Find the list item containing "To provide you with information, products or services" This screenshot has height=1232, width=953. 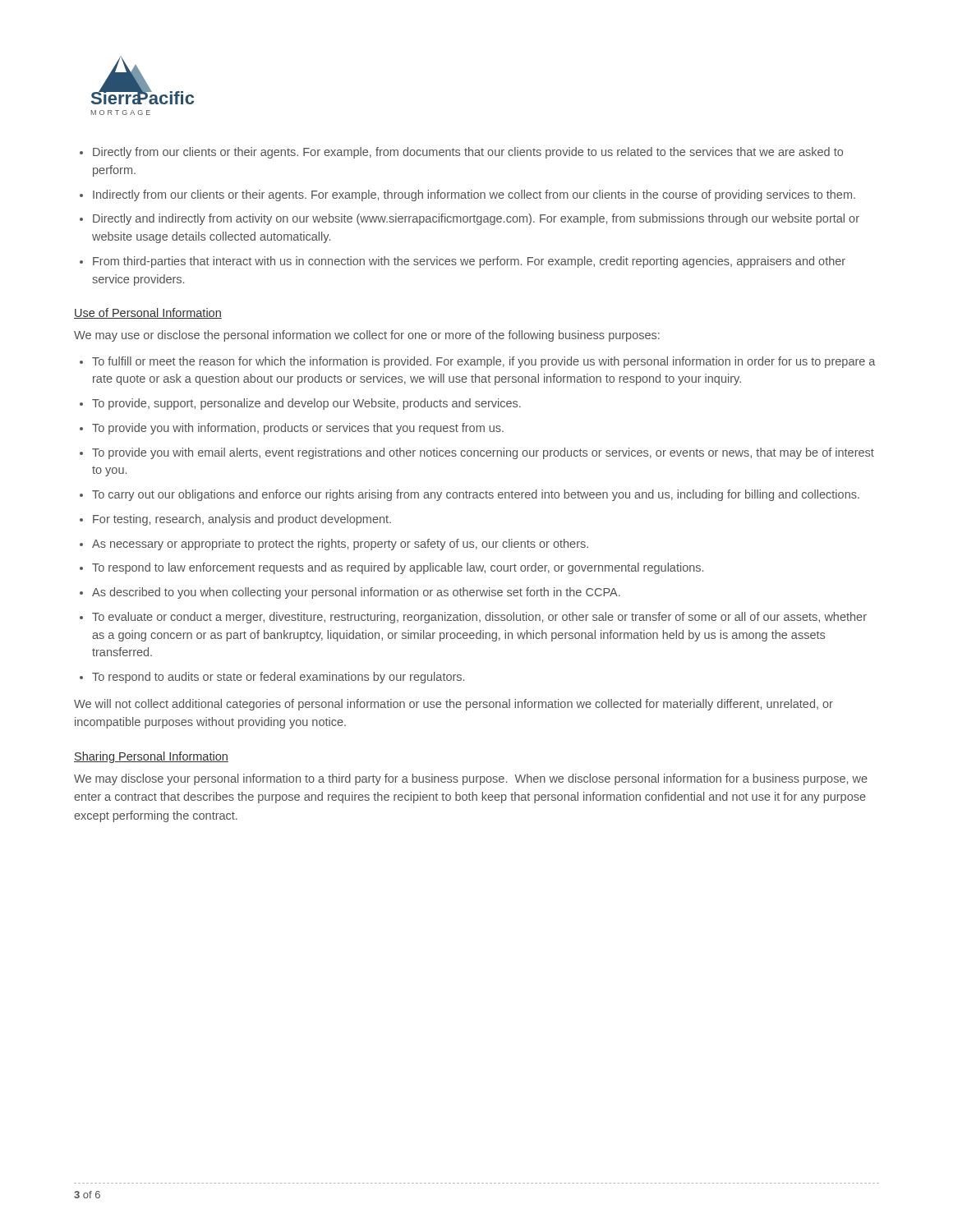click(298, 428)
